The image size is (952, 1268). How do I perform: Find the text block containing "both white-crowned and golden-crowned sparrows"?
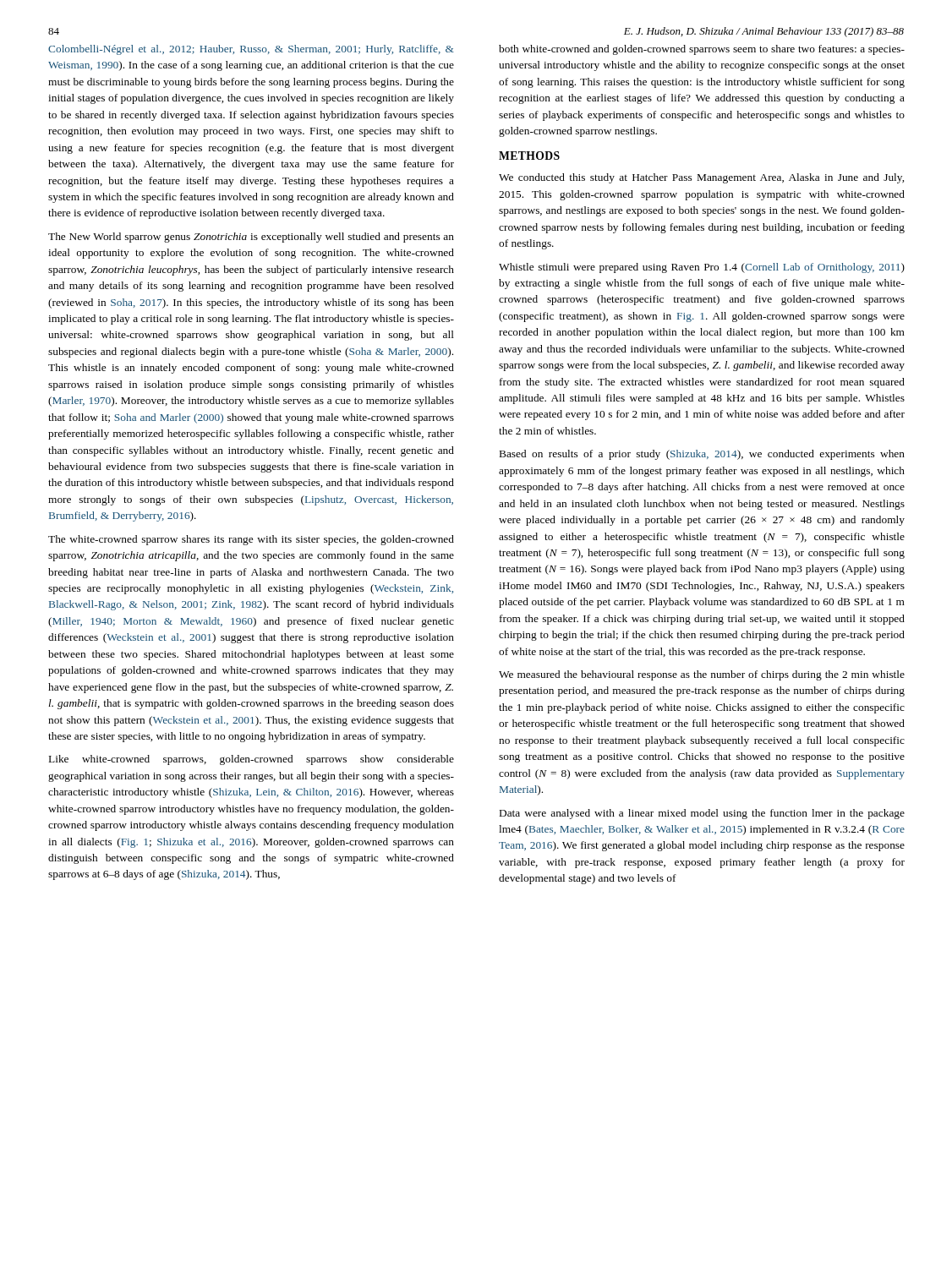pyautogui.click(x=702, y=90)
